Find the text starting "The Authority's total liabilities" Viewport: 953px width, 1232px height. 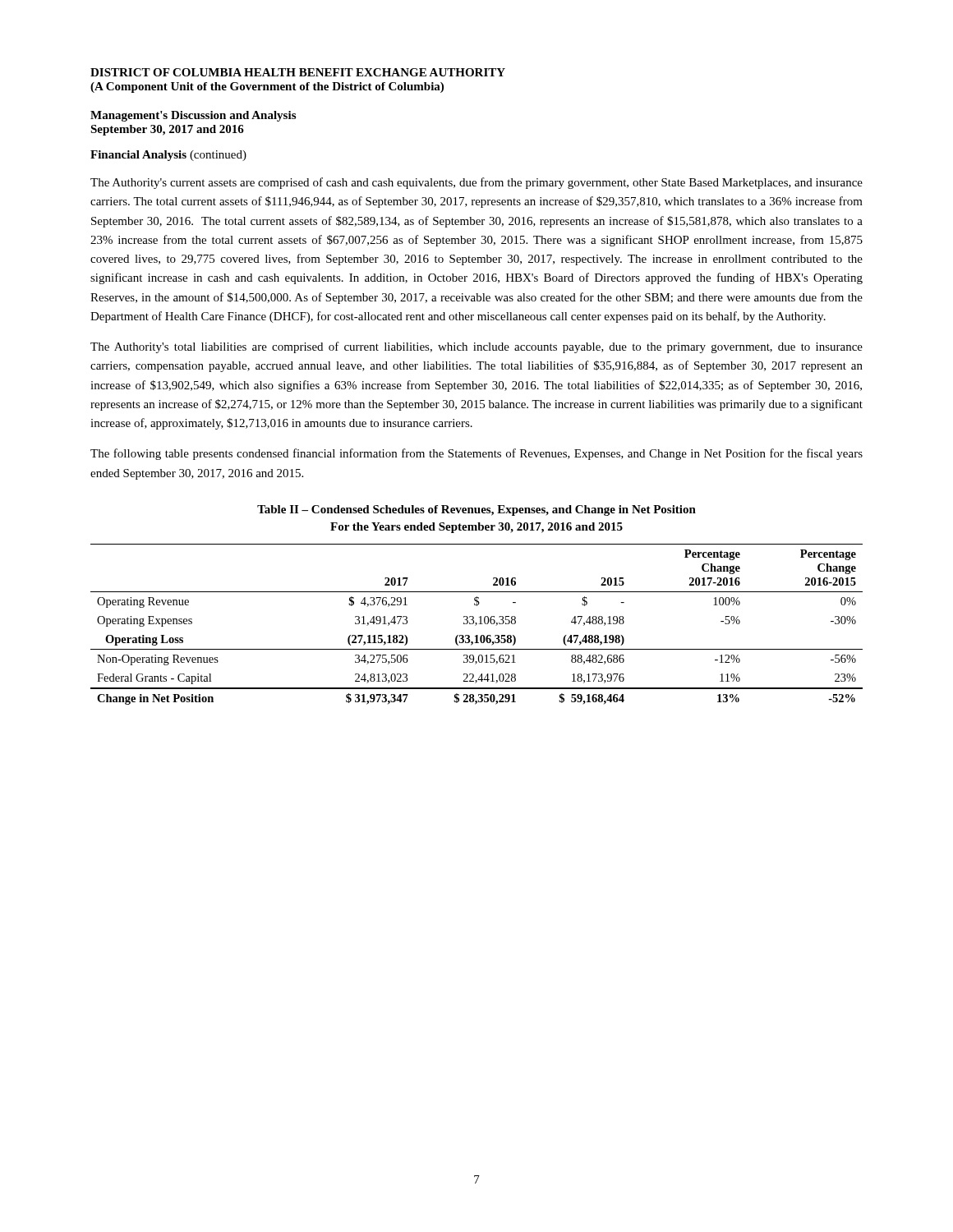pyautogui.click(x=476, y=385)
